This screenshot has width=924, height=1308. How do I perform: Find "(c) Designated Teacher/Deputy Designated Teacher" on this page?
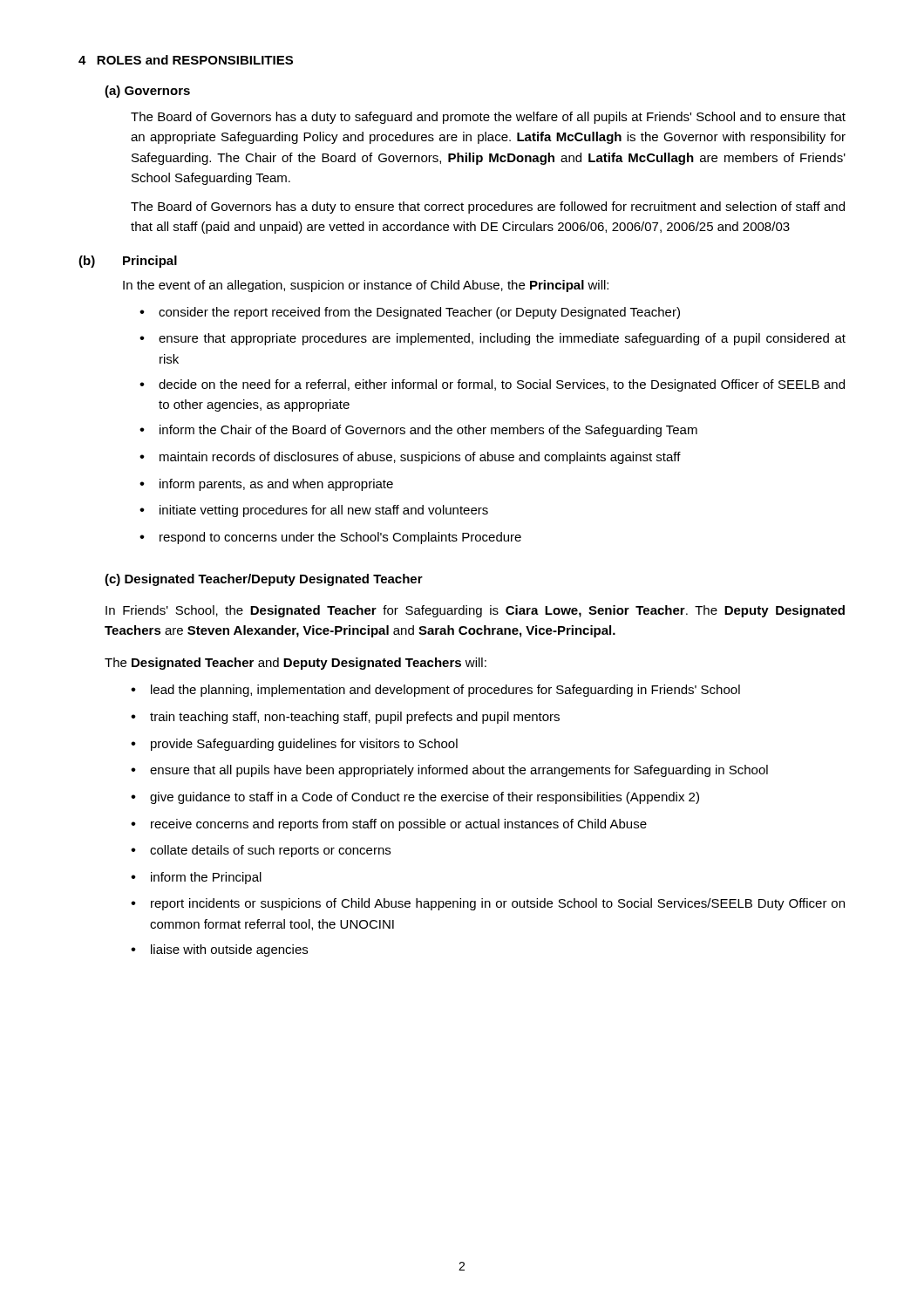263,578
